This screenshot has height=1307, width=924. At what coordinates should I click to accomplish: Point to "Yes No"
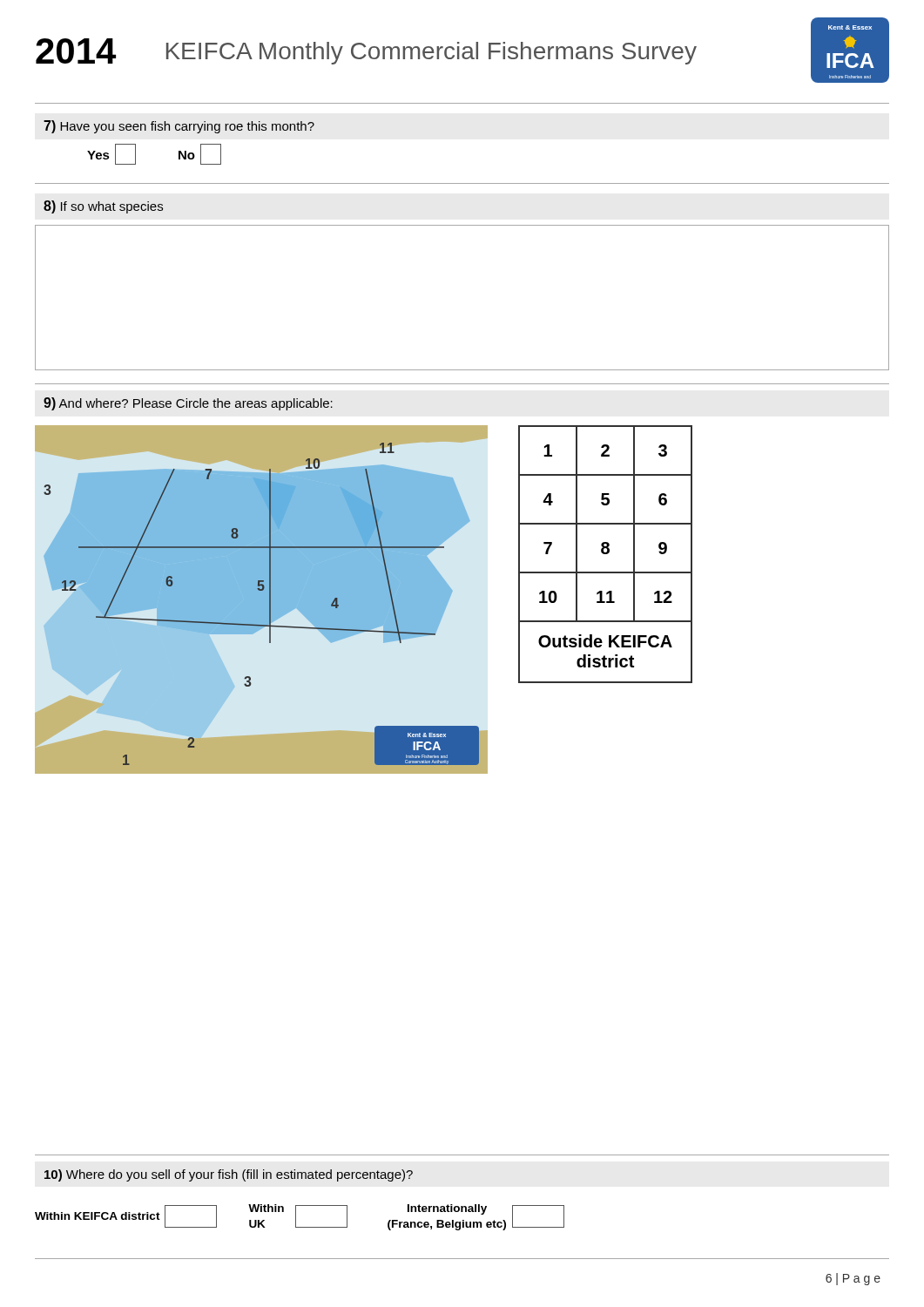[x=125, y=144]
